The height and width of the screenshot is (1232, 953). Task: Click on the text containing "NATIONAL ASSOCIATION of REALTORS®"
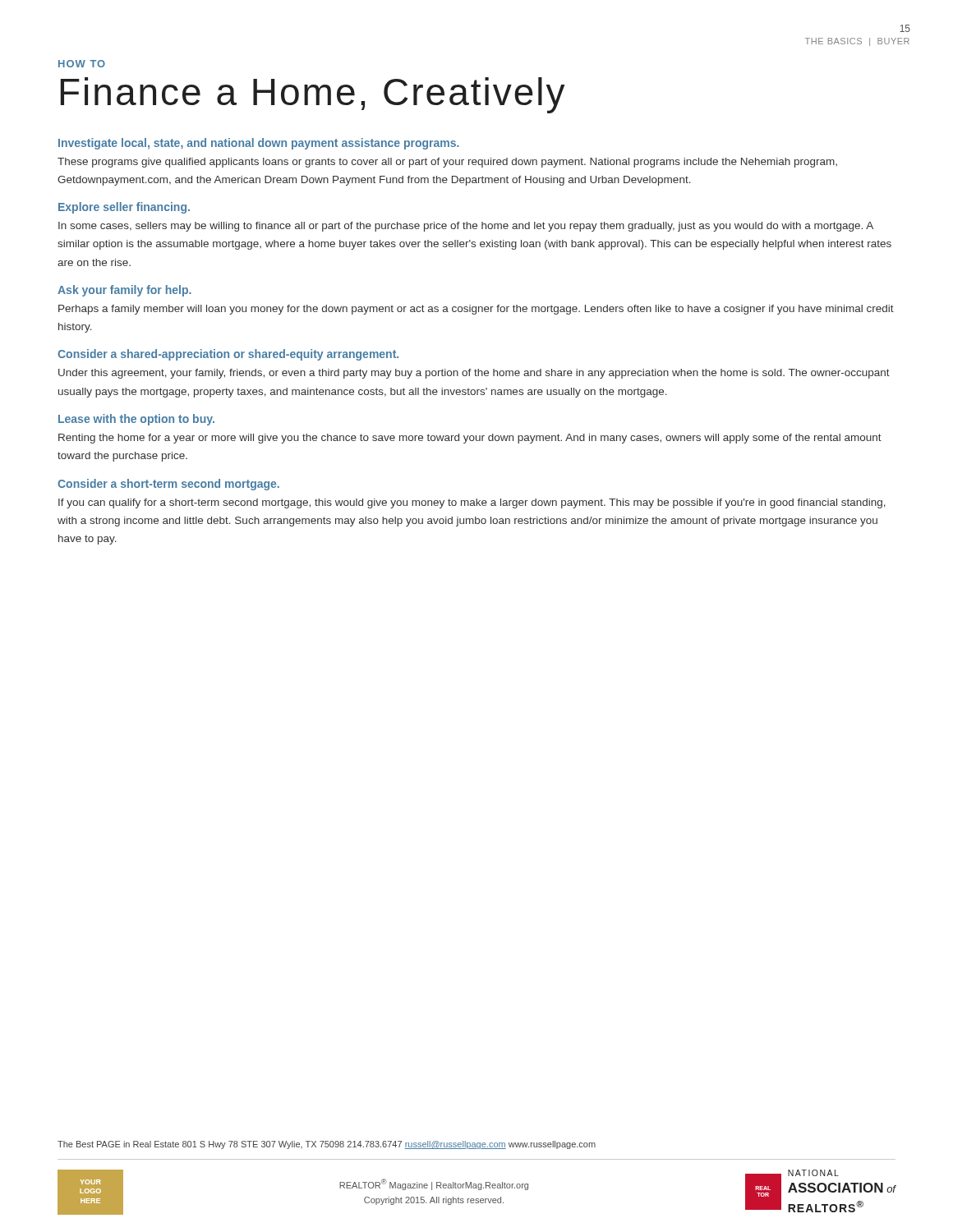point(842,1192)
